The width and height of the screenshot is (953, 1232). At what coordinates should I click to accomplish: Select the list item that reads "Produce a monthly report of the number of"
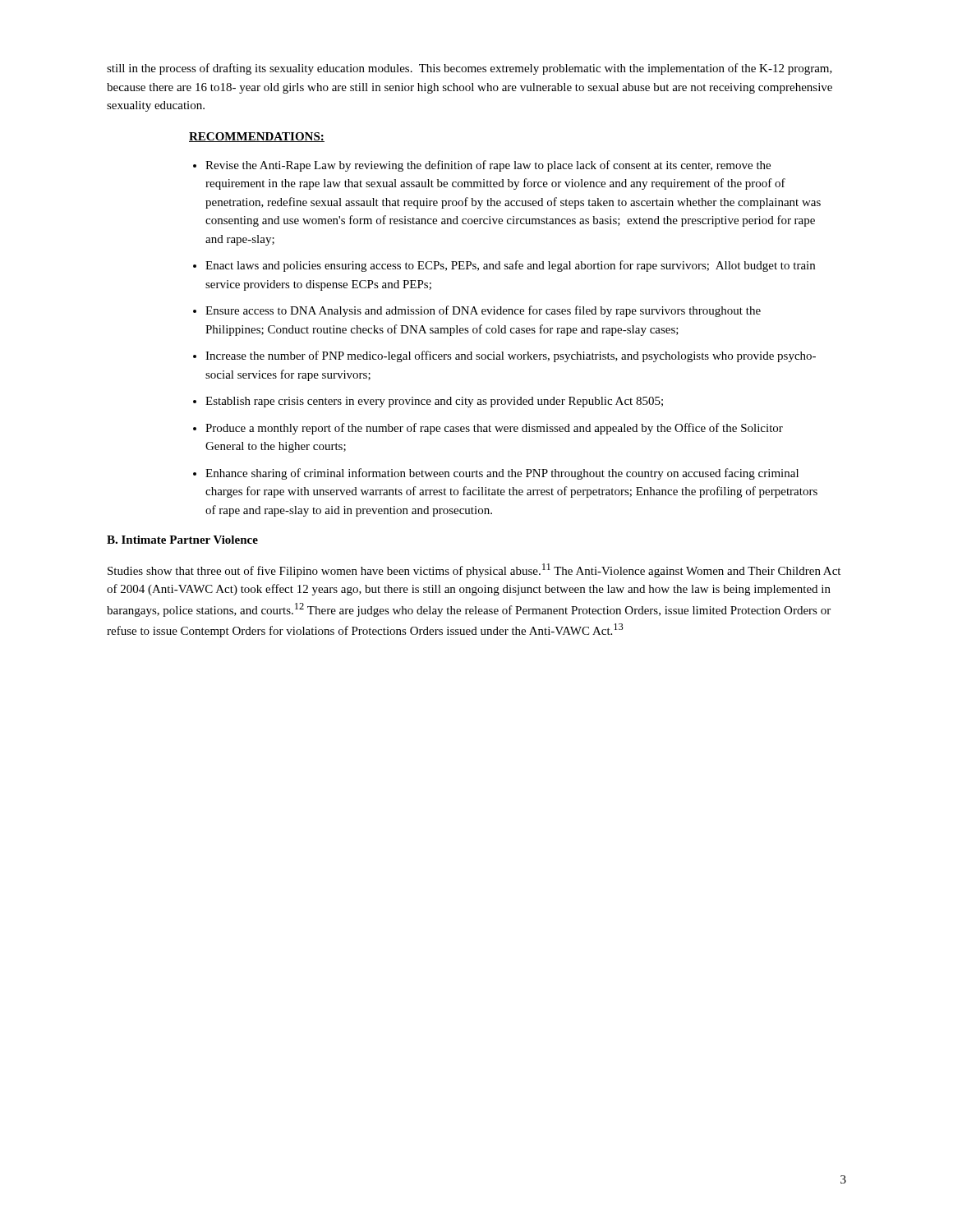click(x=494, y=437)
